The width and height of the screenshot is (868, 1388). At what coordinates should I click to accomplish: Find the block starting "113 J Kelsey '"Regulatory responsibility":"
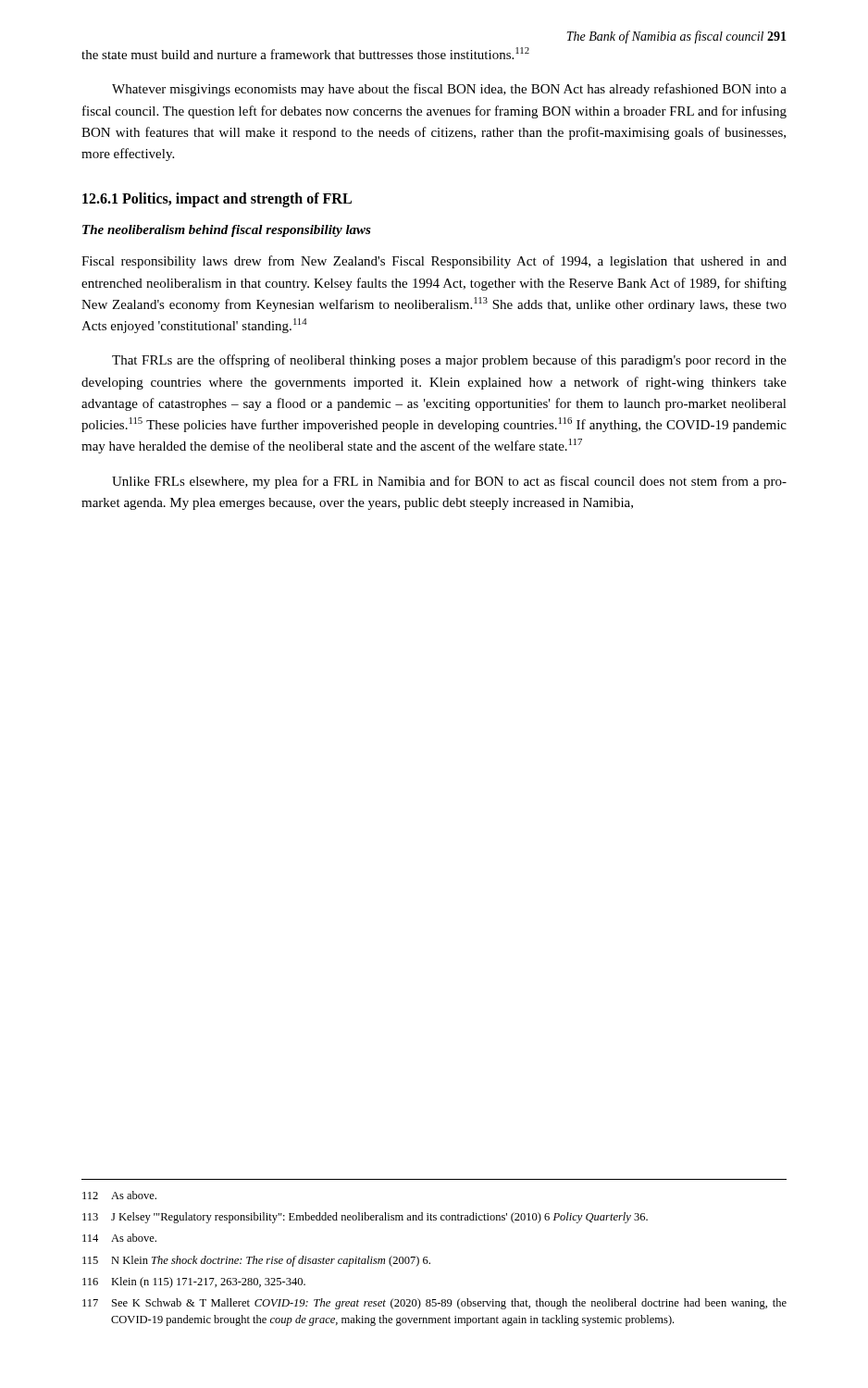(x=434, y=1217)
